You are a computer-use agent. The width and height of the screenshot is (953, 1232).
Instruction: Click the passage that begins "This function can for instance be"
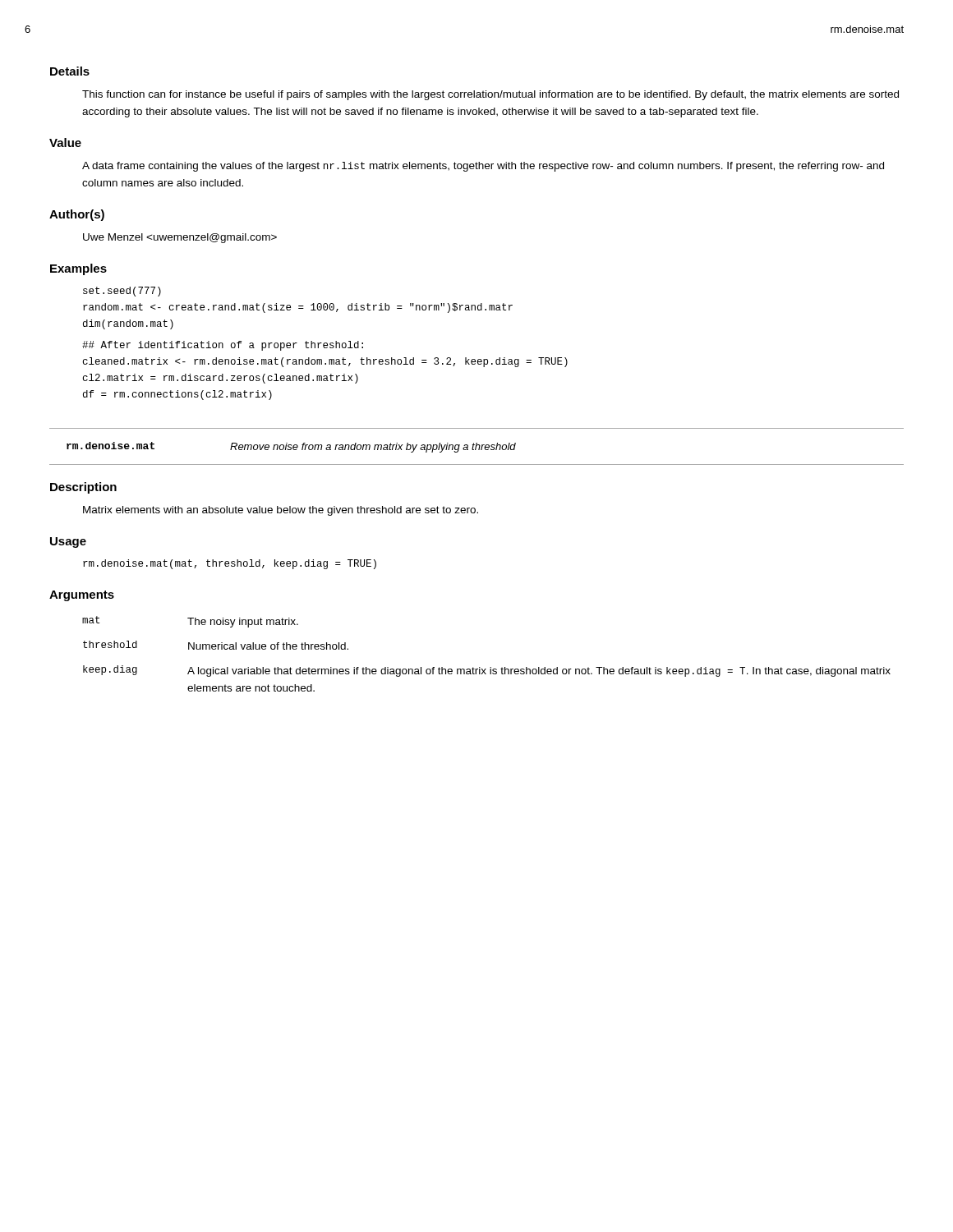pyautogui.click(x=491, y=103)
